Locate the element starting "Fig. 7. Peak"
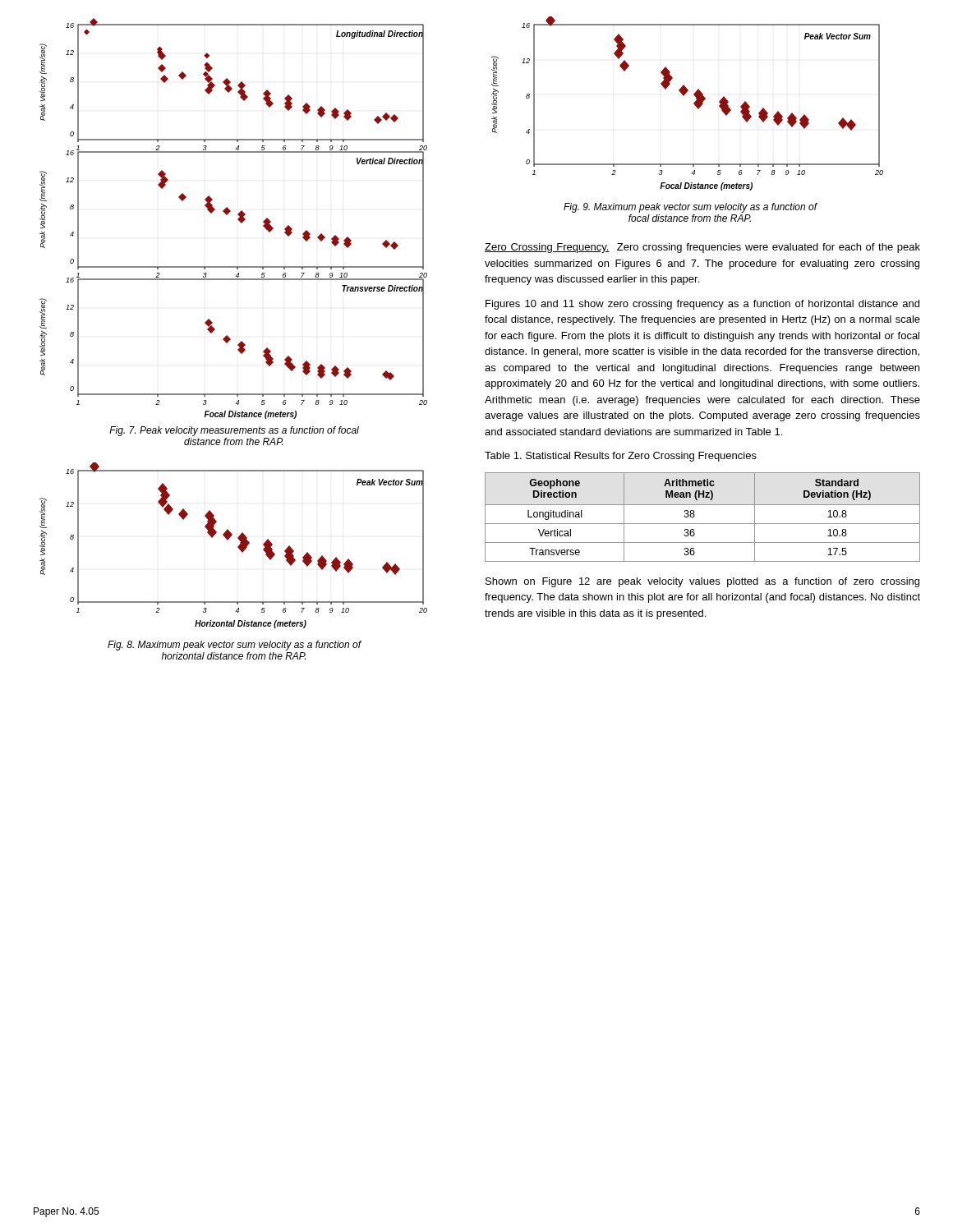Screen dimensions: 1232x953 click(x=234, y=436)
